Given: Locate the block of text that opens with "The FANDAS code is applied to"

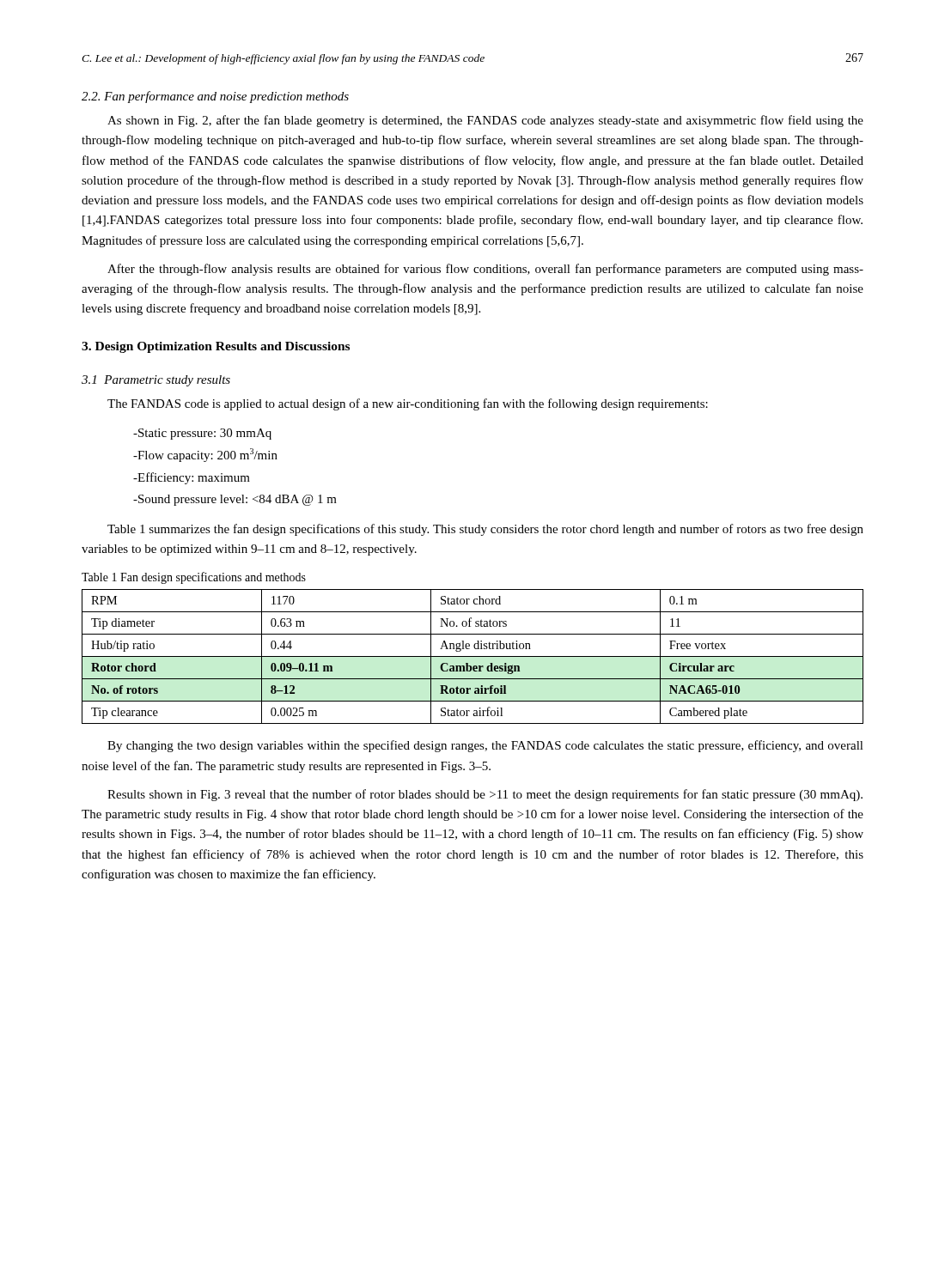Looking at the screenshot, I should [x=472, y=404].
